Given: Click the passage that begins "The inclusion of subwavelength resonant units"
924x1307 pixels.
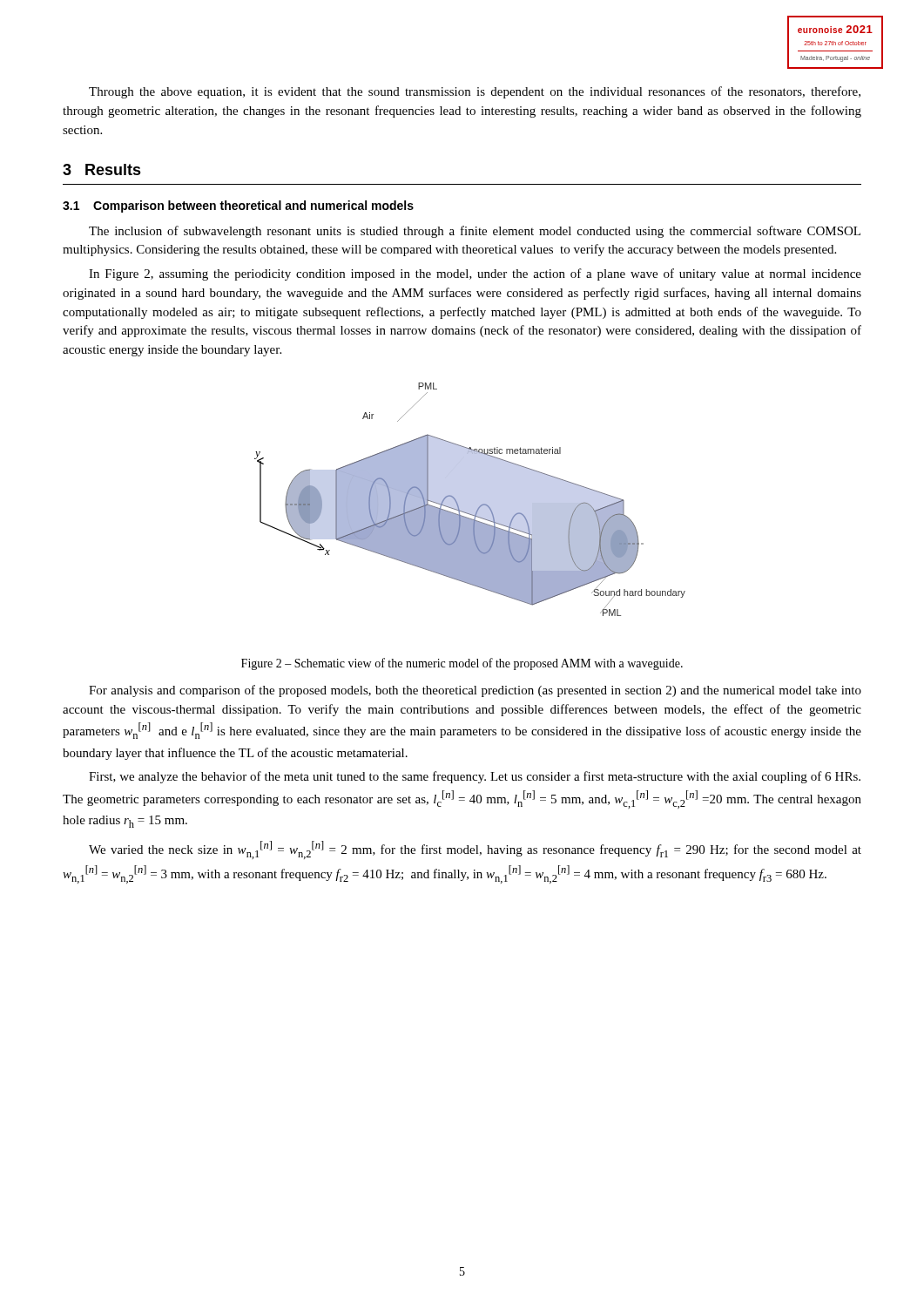Looking at the screenshot, I should [x=462, y=240].
